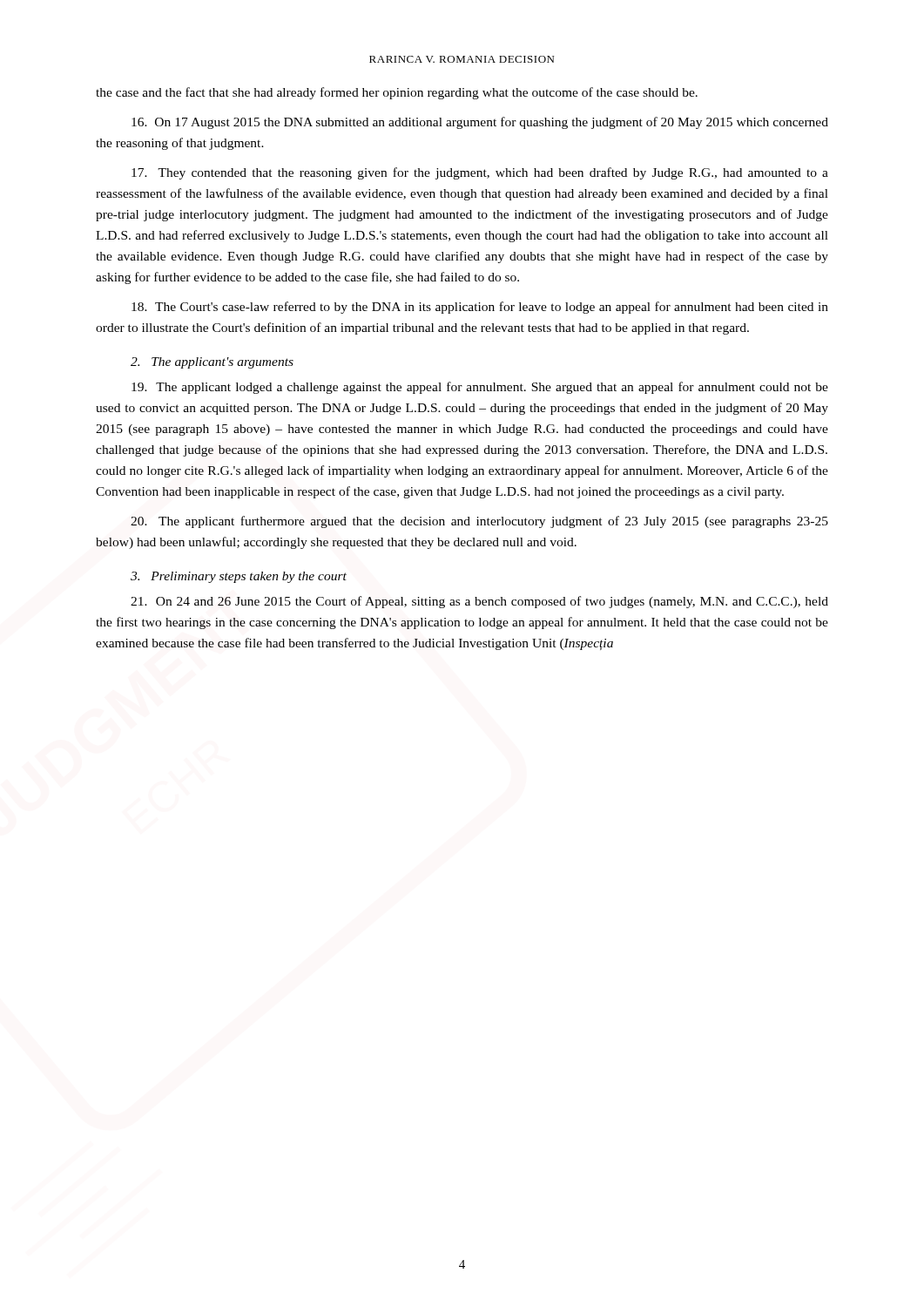Point to the block starting "3. Preliminary steps taken by"

pos(239,576)
